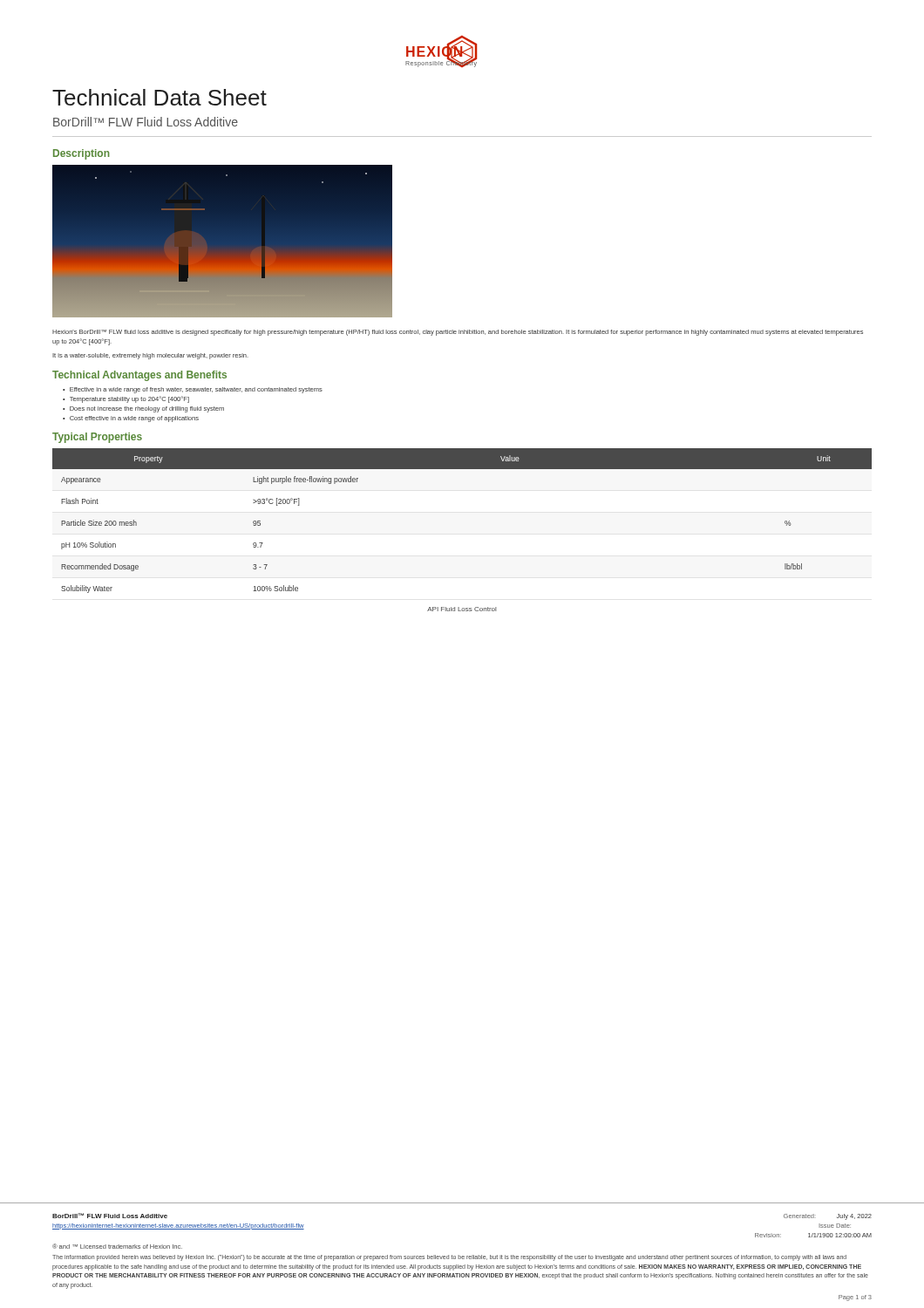
Task: Find the block starting "•Does not increase"
Action: pos(143,408)
